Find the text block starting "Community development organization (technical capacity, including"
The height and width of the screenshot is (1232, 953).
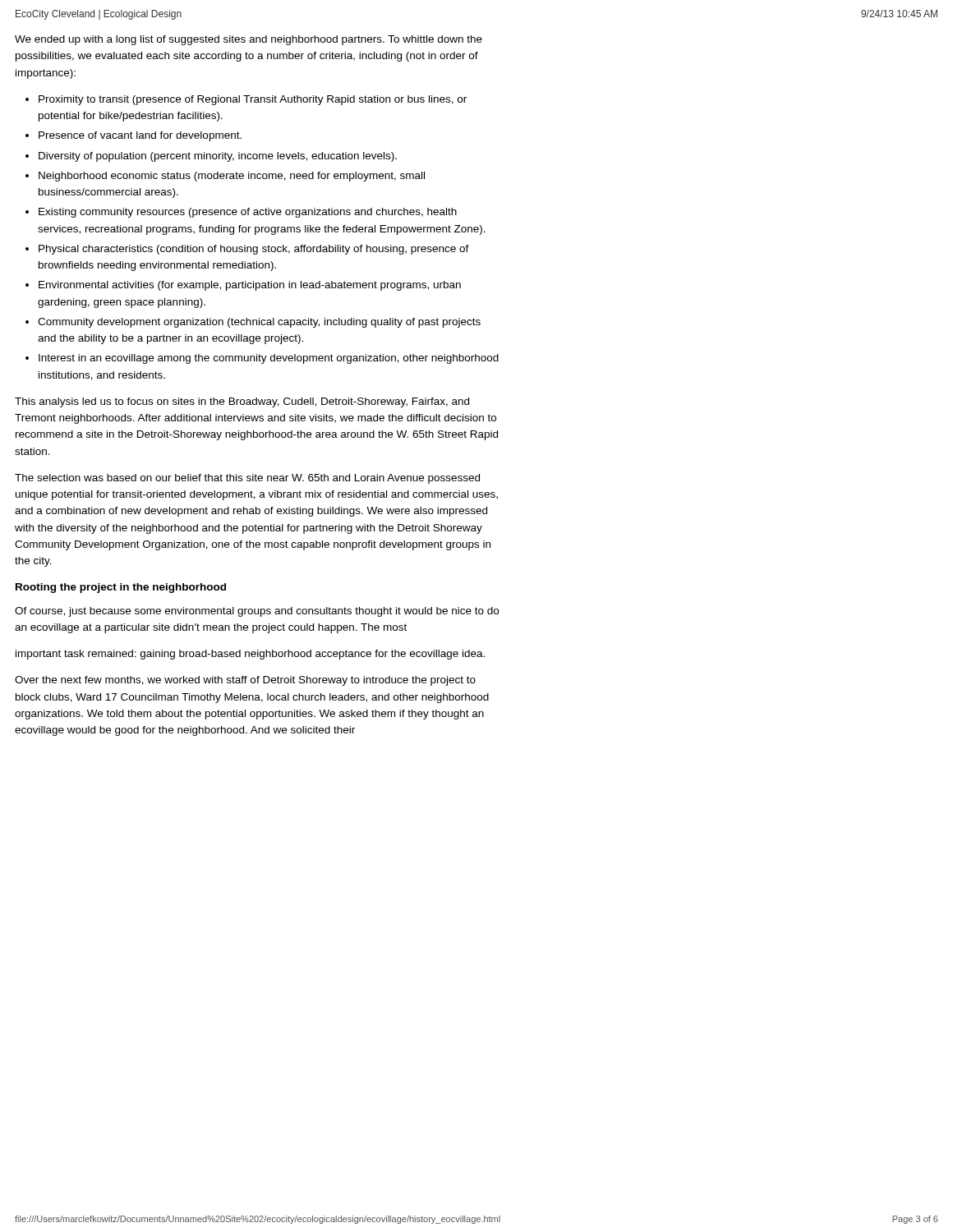click(259, 330)
